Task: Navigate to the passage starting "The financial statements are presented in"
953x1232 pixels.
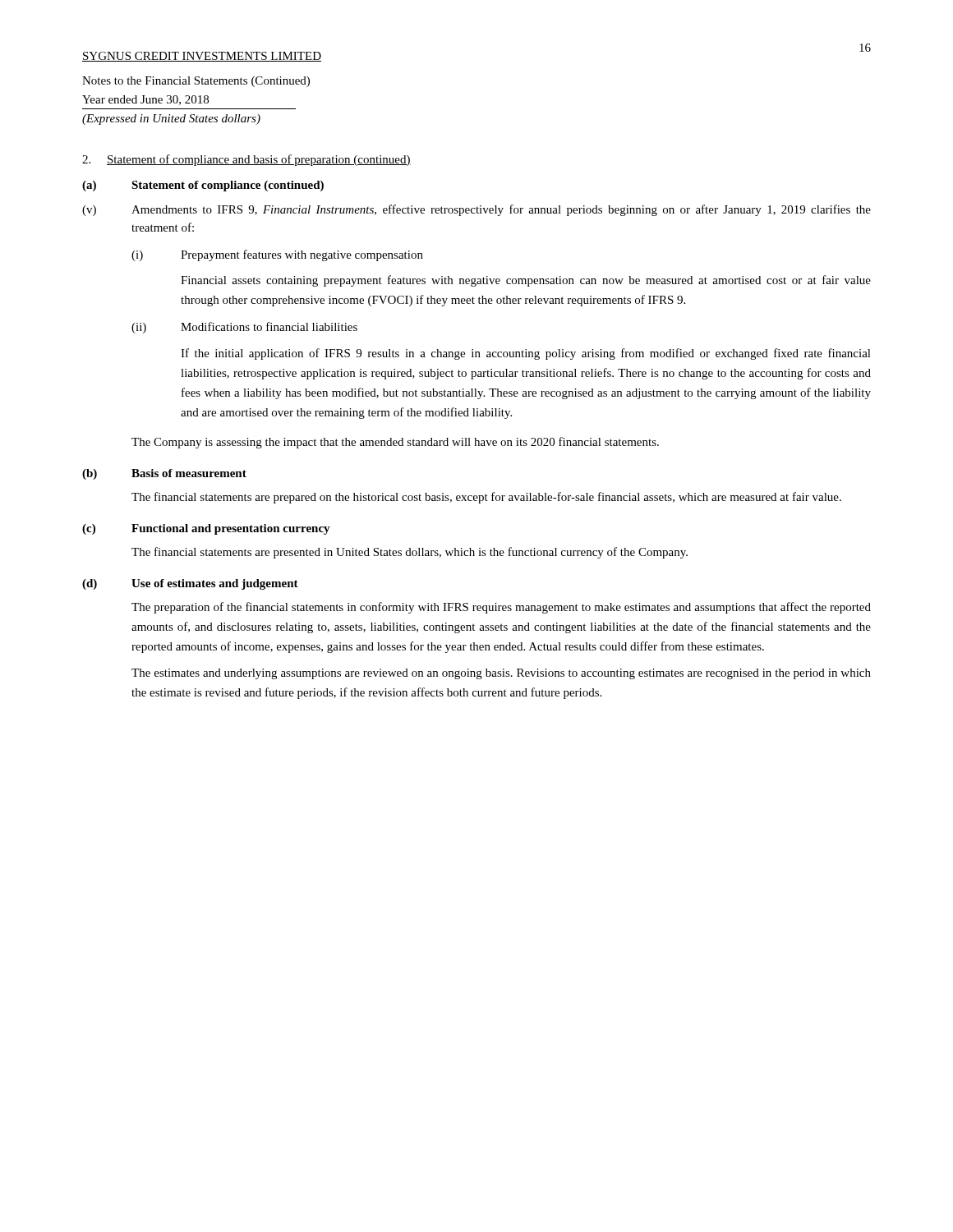Action: [x=410, y=552]
